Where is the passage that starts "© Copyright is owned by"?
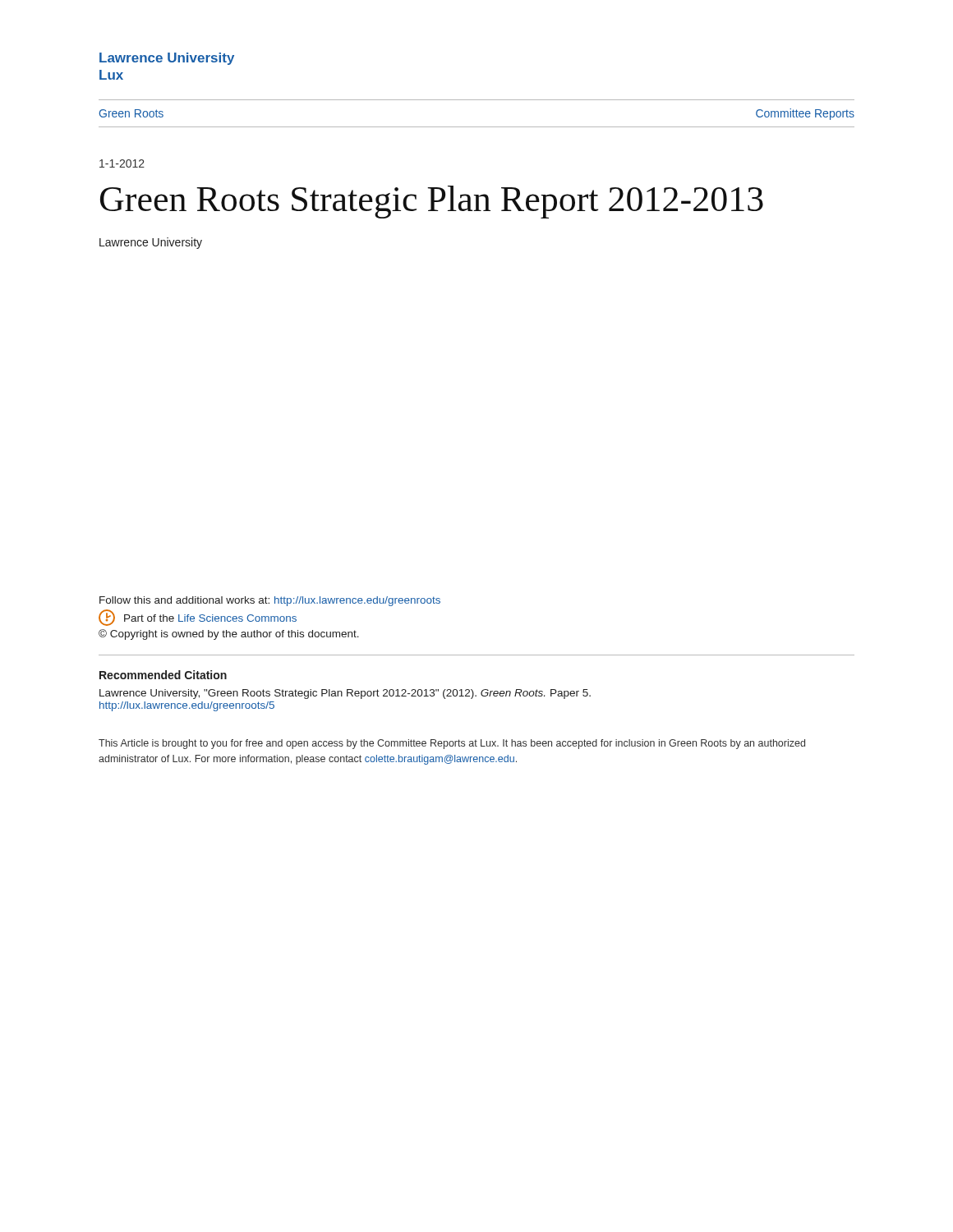The height and width of the screenshot is (1232, 953). coord(229,634)
